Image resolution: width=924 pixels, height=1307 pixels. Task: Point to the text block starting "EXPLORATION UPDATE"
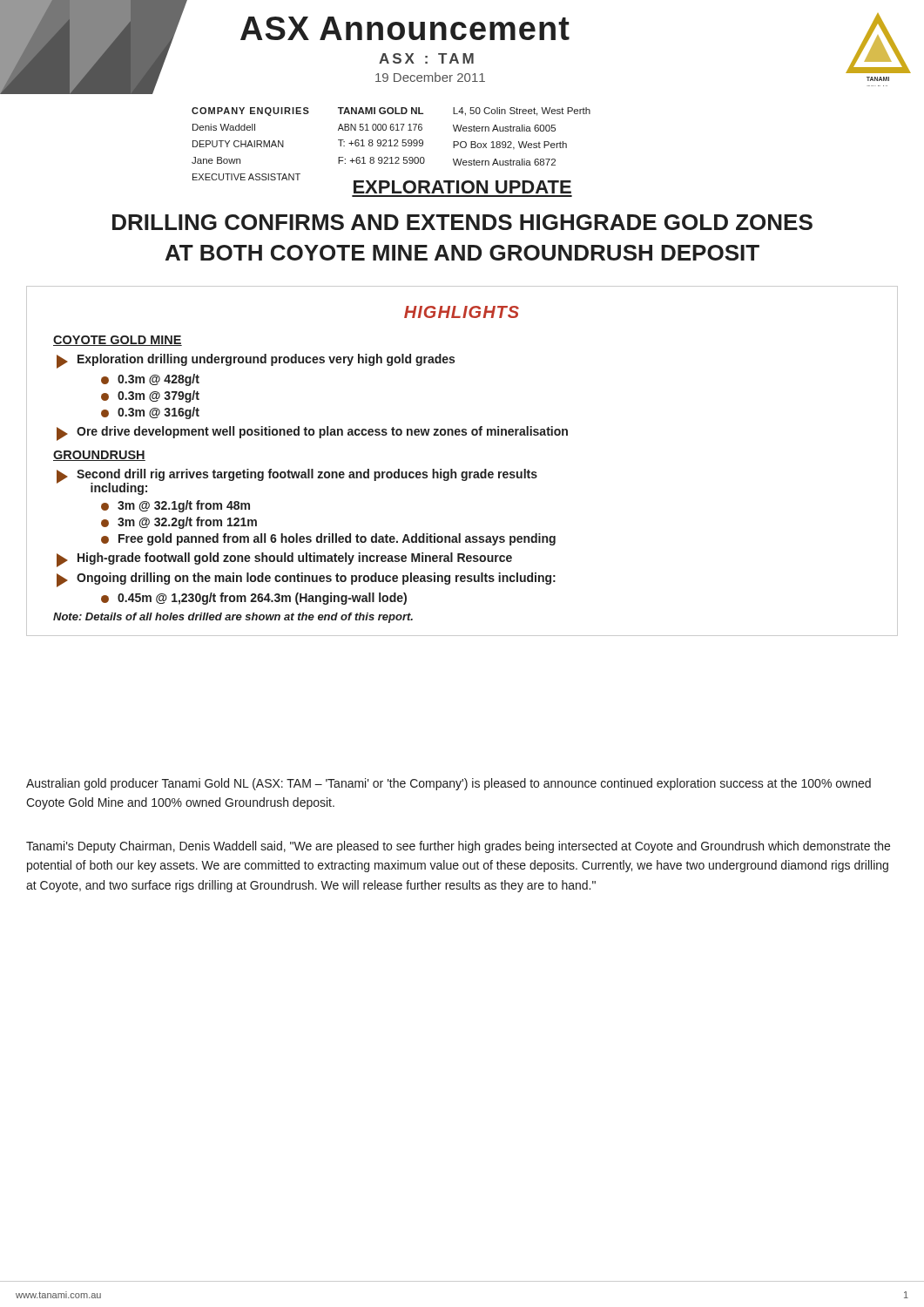(462, 187)
